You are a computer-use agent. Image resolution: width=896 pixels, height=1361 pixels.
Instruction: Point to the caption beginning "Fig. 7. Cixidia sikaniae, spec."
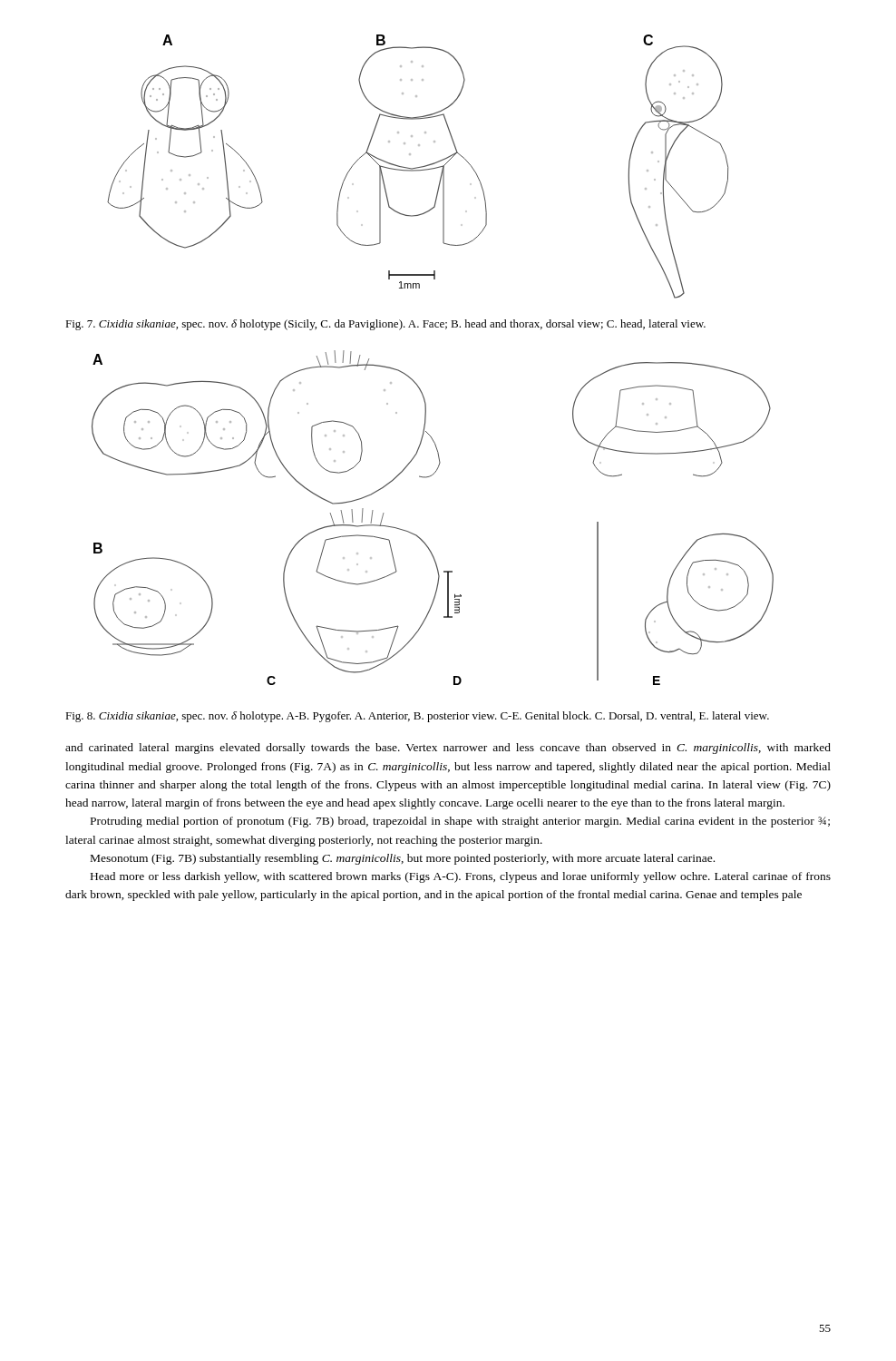(386, 324)
